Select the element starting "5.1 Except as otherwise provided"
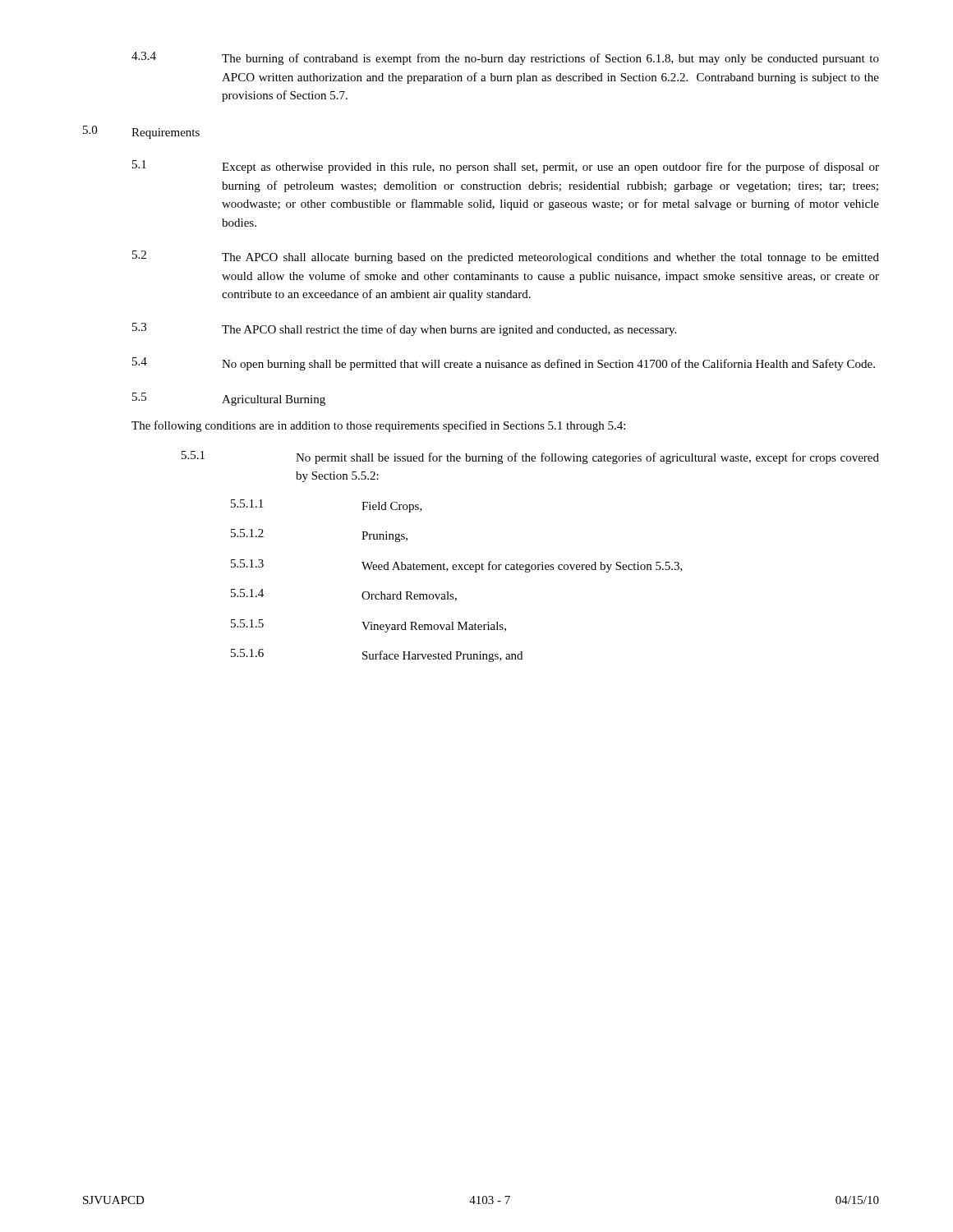 (505, 195)
